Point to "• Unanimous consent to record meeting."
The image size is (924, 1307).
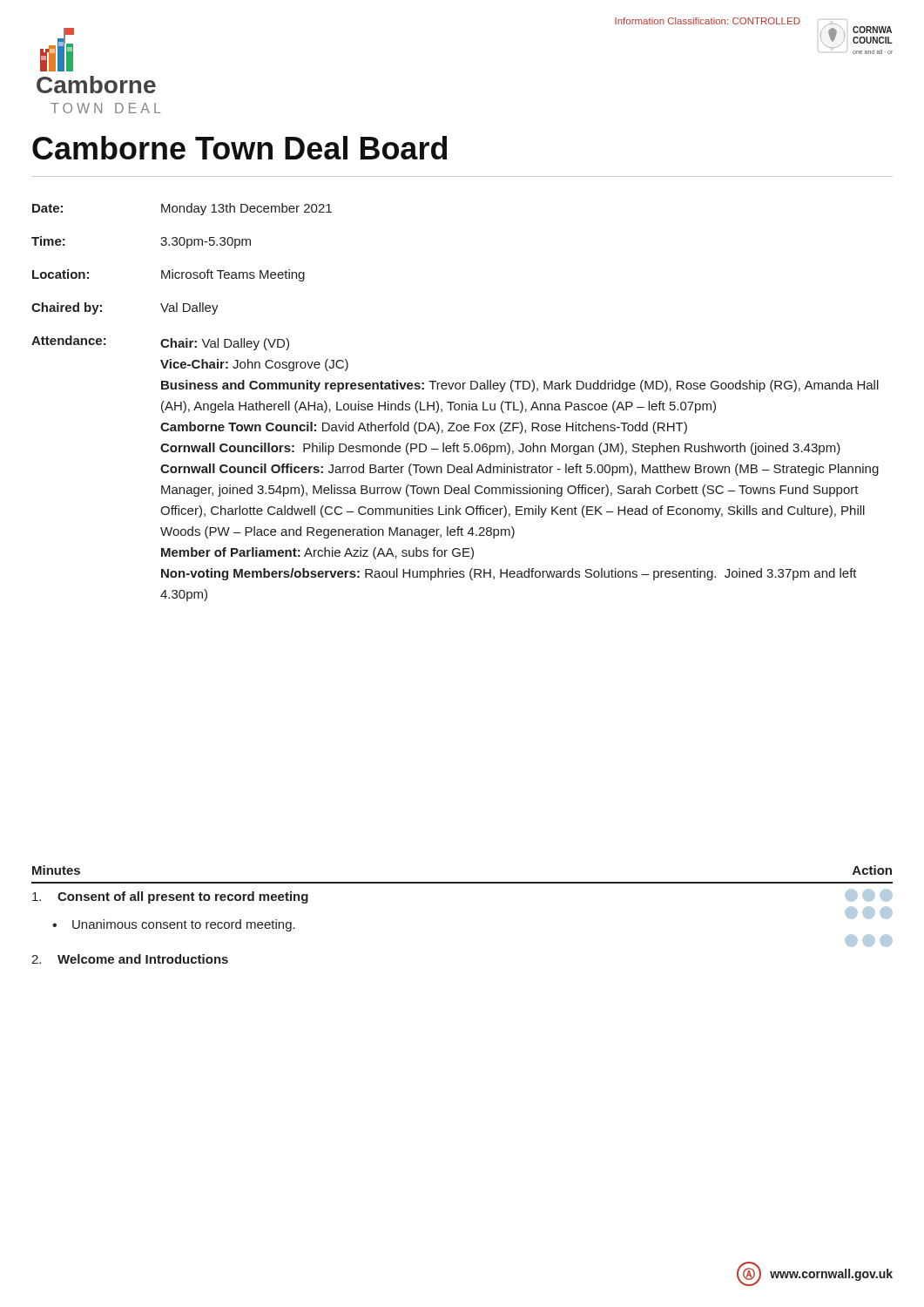[174, 926]
